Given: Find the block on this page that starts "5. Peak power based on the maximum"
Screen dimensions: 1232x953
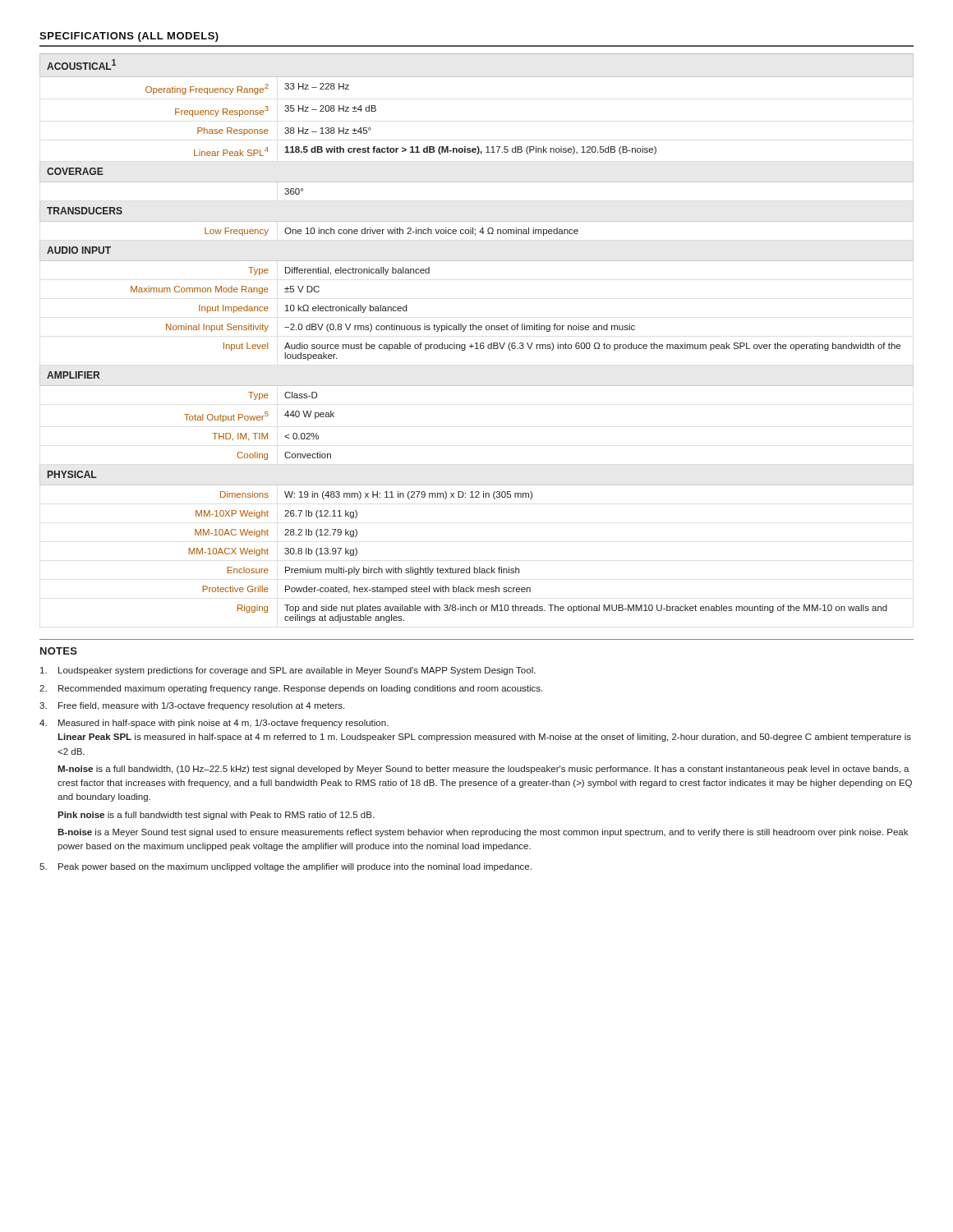Looking at the screenshot, I should [476, 867].
